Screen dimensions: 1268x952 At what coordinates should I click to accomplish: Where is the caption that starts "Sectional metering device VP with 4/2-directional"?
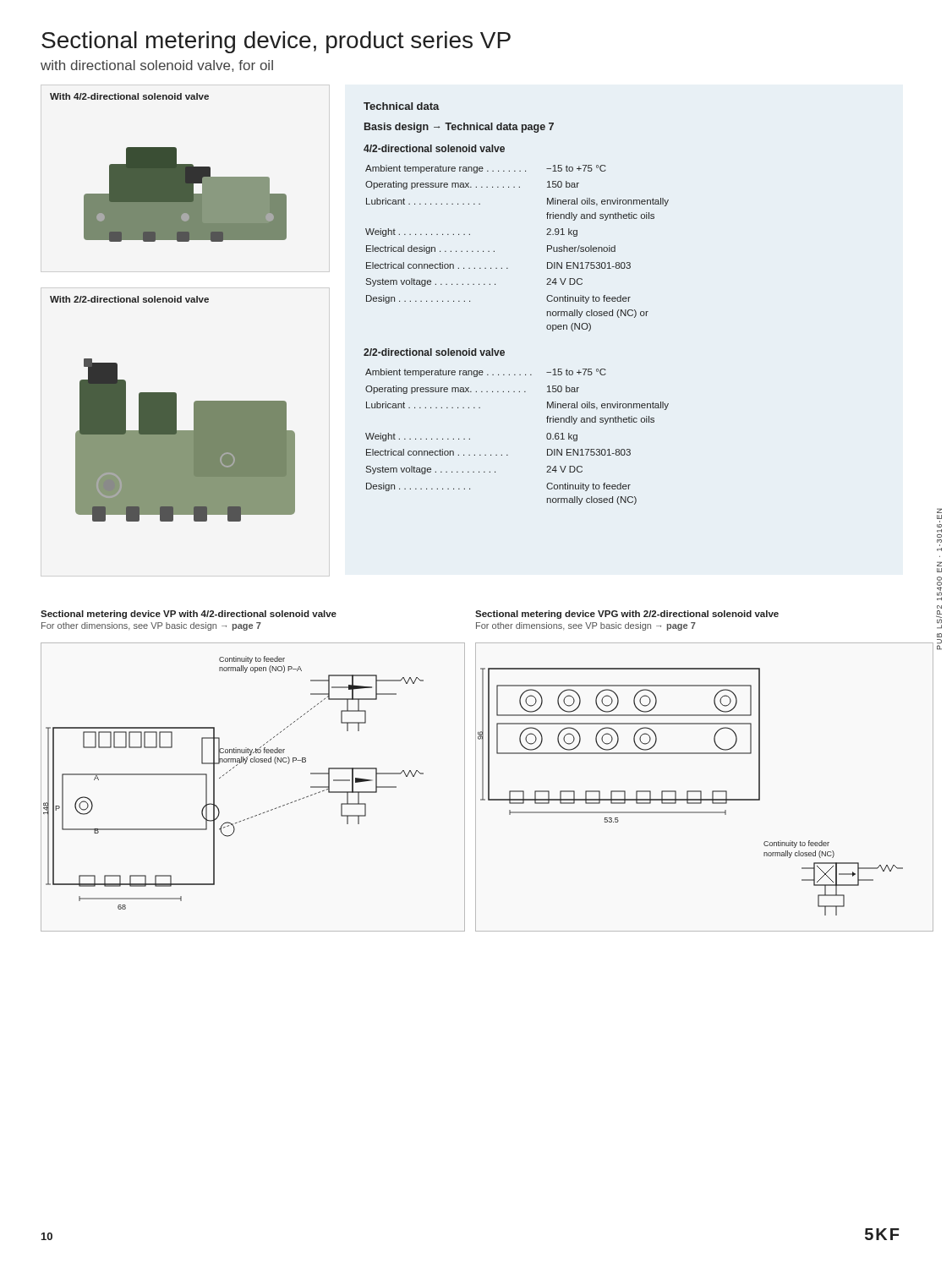pos(252,620)
